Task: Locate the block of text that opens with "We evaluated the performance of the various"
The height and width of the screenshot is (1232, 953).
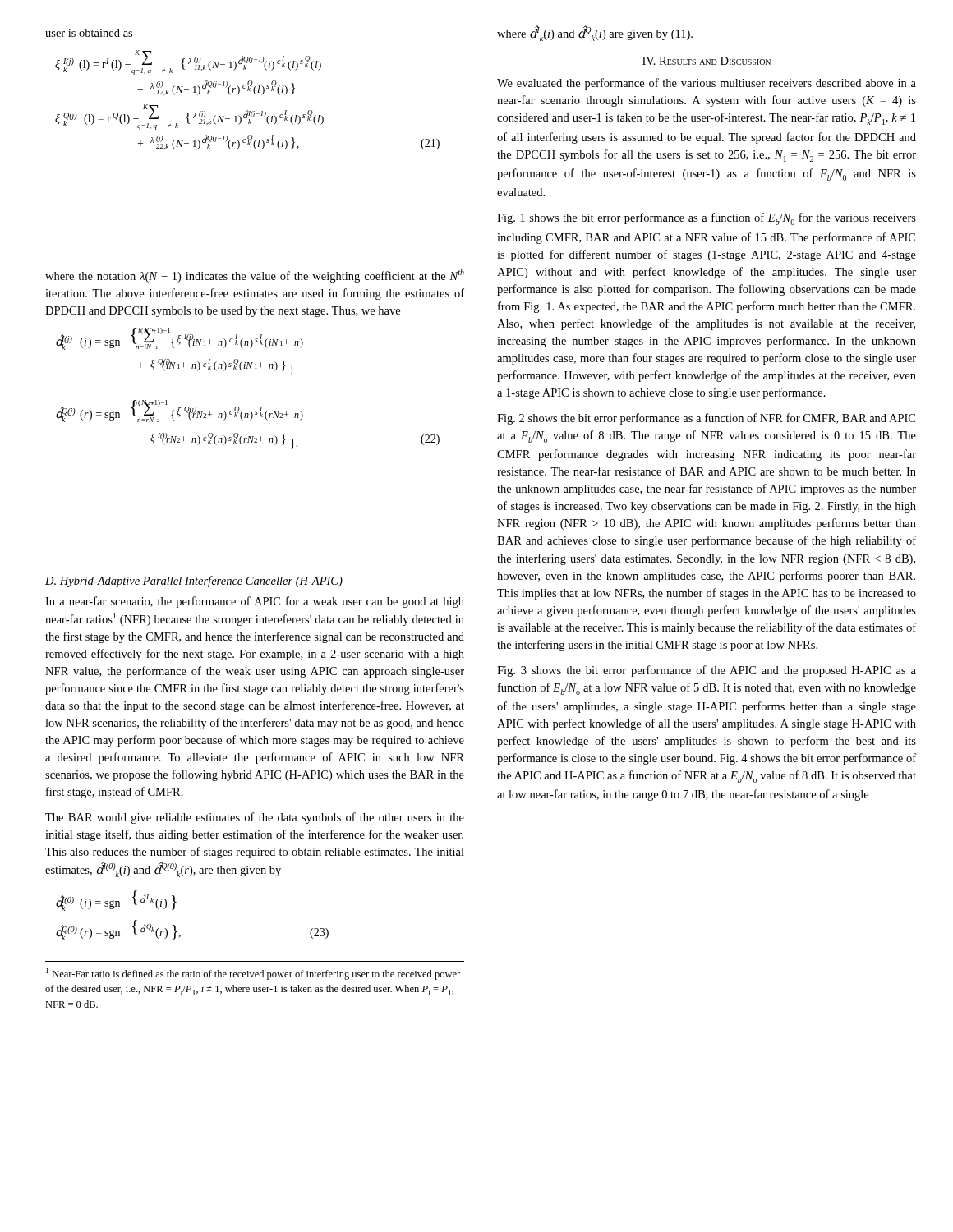Action: pos(707,138)
